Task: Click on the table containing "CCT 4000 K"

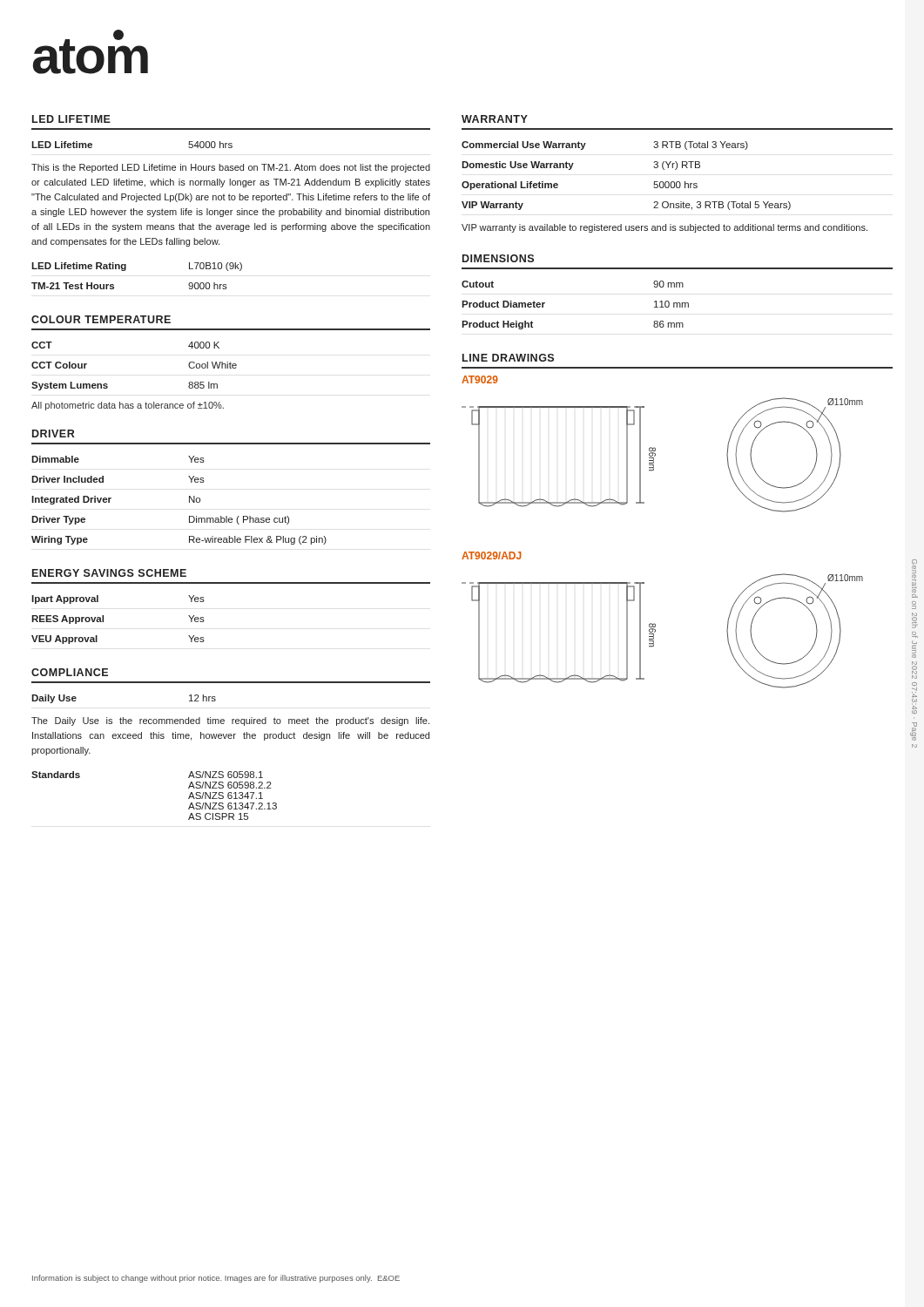Action: (231, 366)
